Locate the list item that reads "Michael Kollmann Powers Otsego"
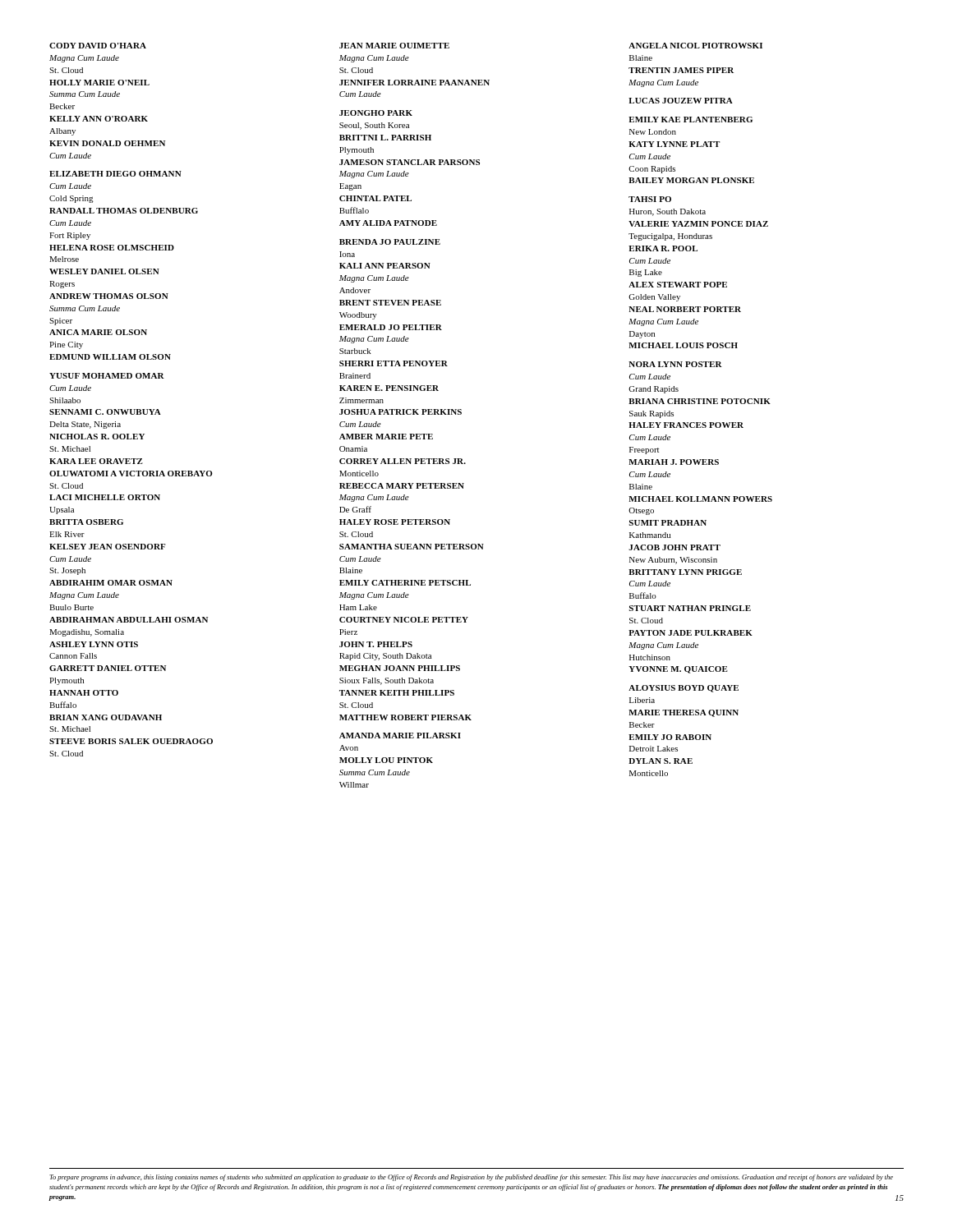The height and width of the screenshot is (1232, 953). click(766, 505)
